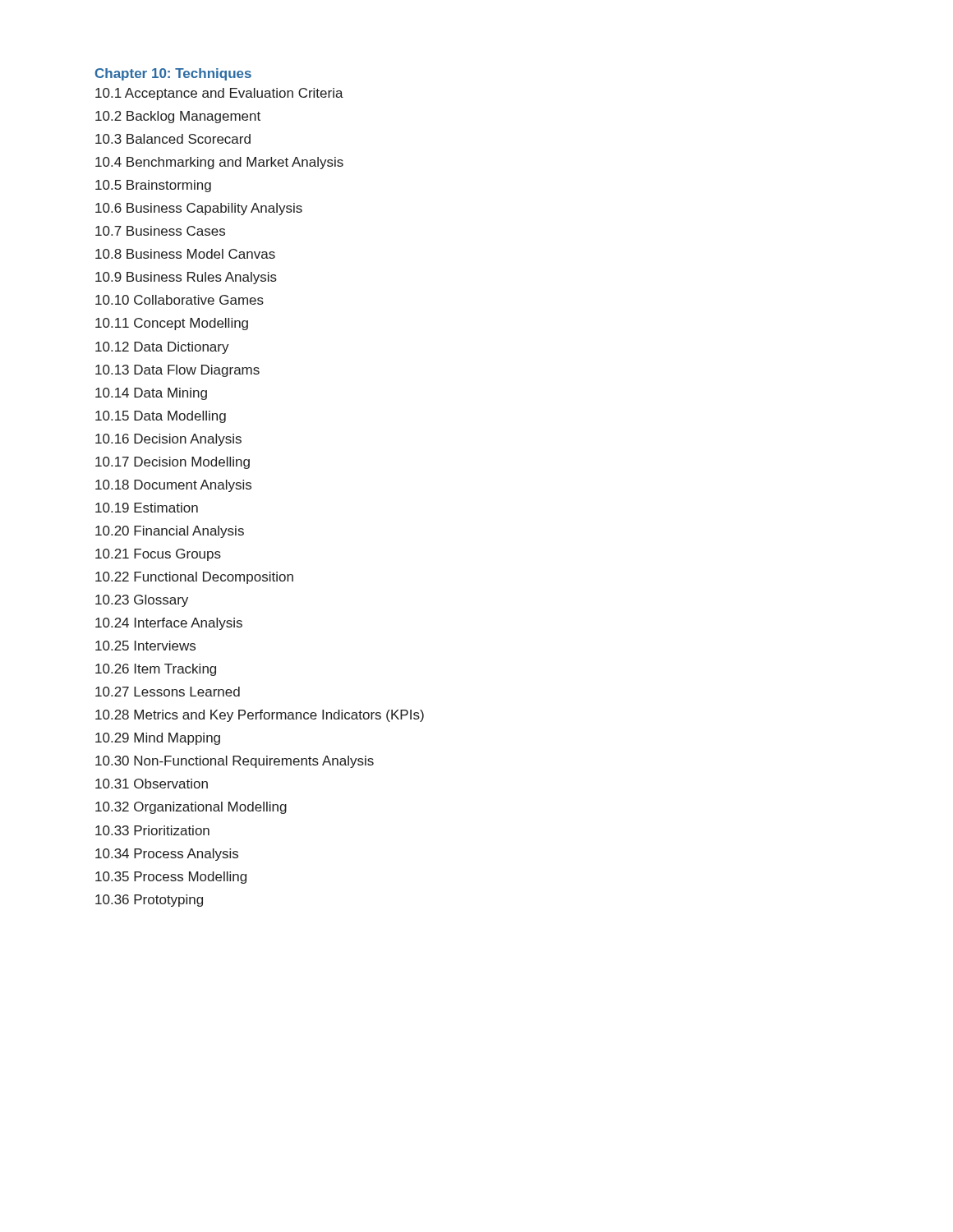Image resolution: width=953 pixels, height=1232 pixels.
Task: Where does it say "10.26 Item Tracking"?
Action: tap(156, 669)
